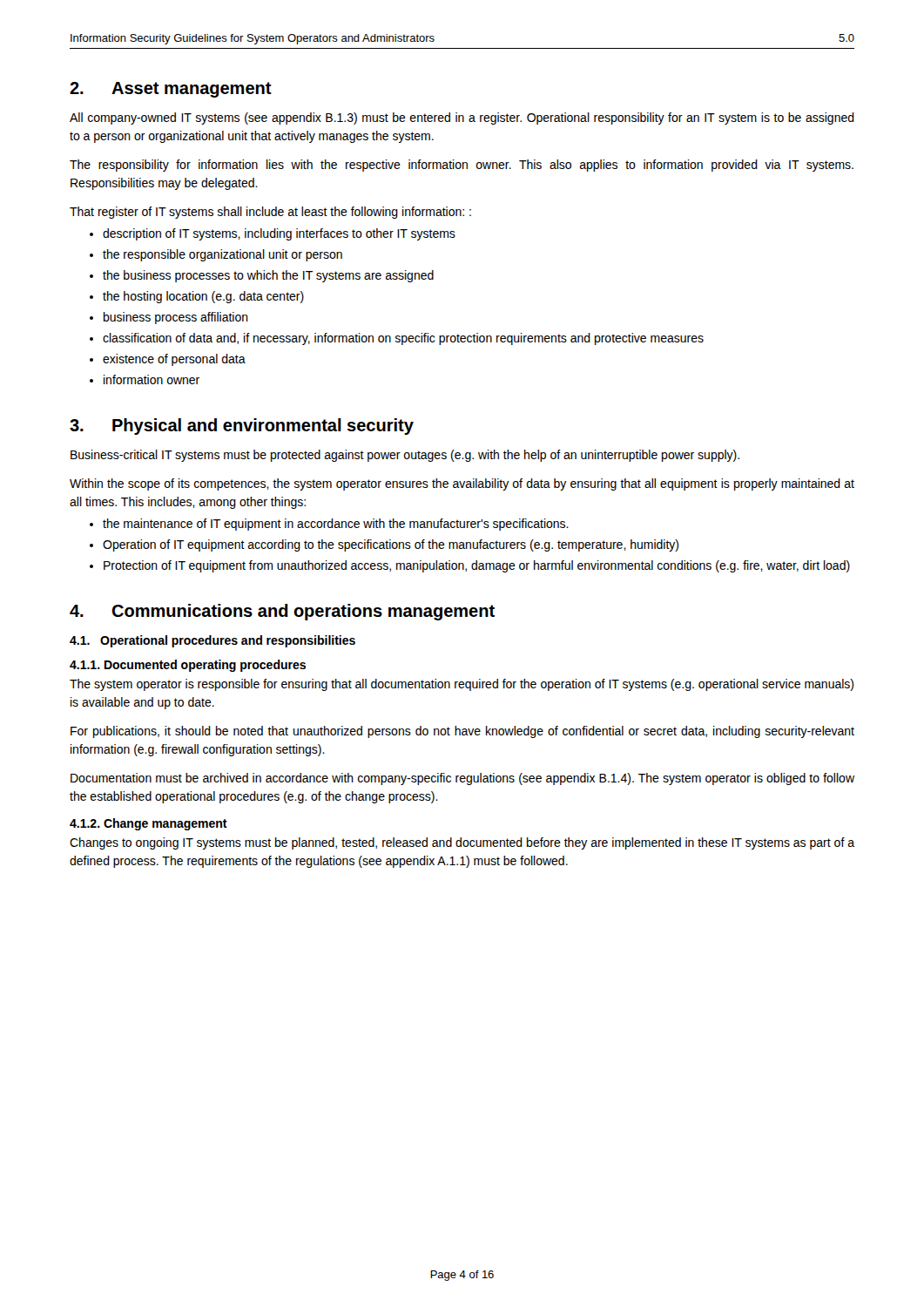The width and height of the screenshot is (924, 1307).
Task: Locate the text "4.1.2. Change management"
Action: 148,824
